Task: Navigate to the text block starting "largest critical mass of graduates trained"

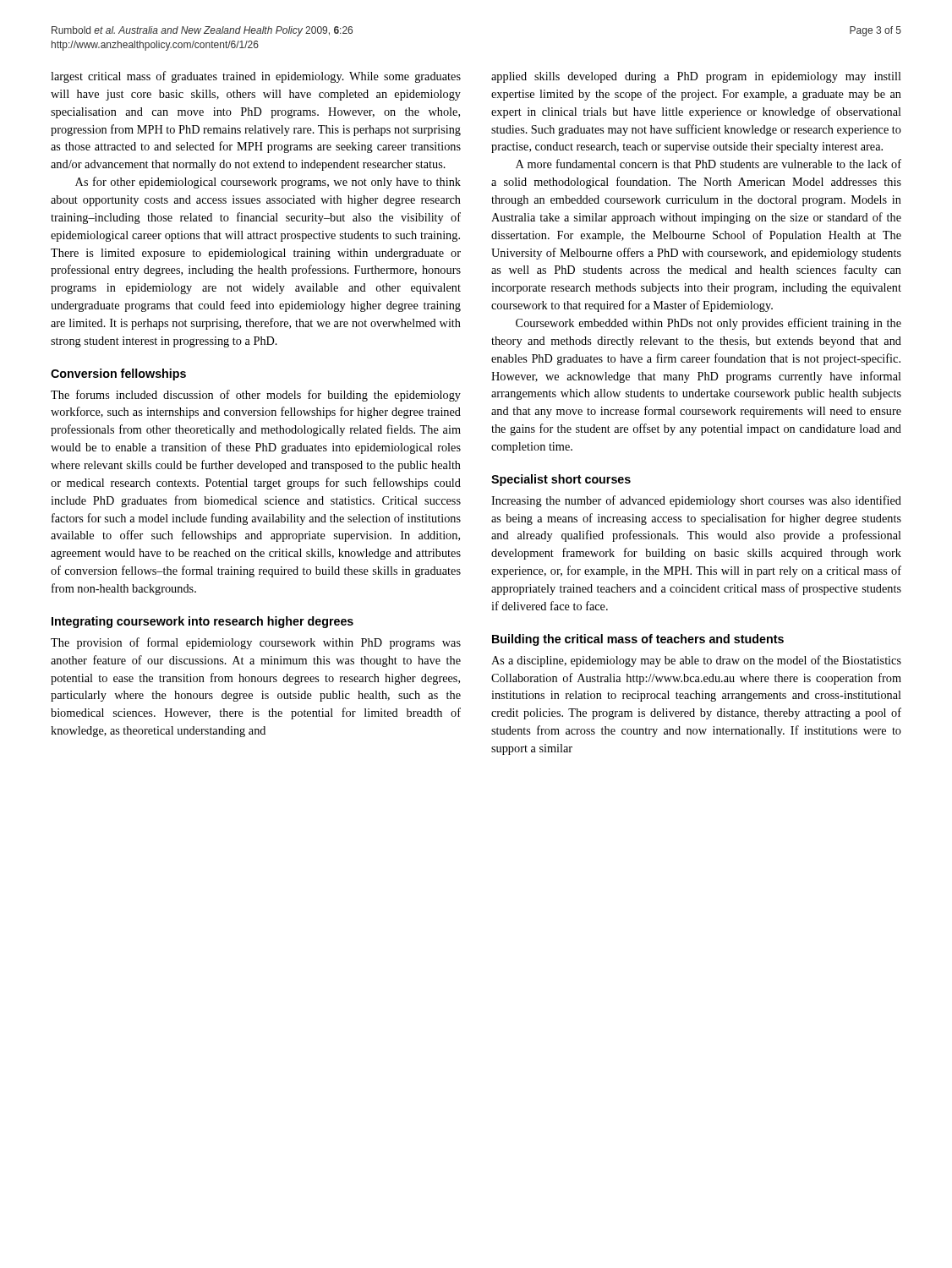Action: coord(256,209)
